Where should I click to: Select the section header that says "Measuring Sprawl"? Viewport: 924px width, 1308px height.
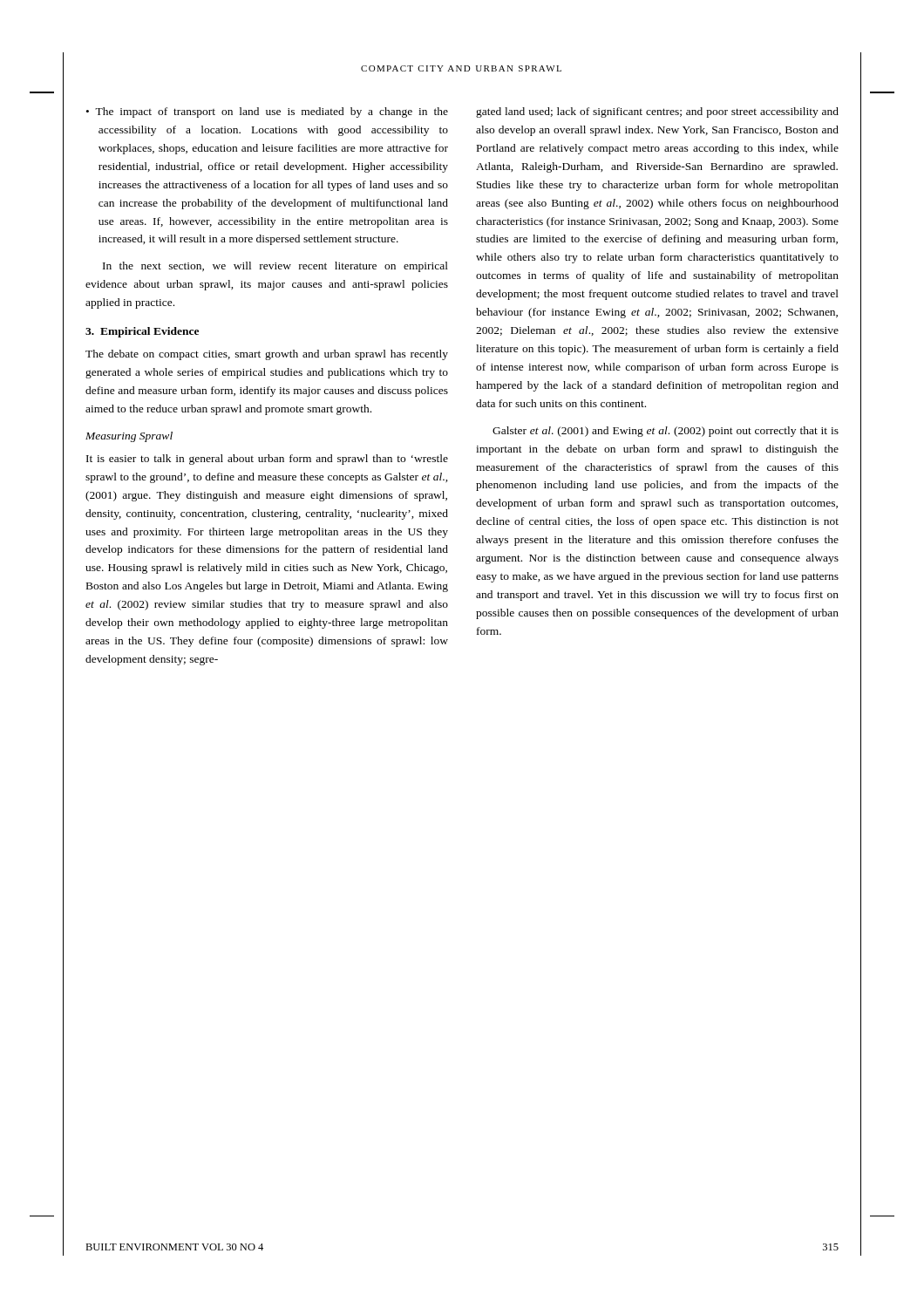tap(129, 435)
